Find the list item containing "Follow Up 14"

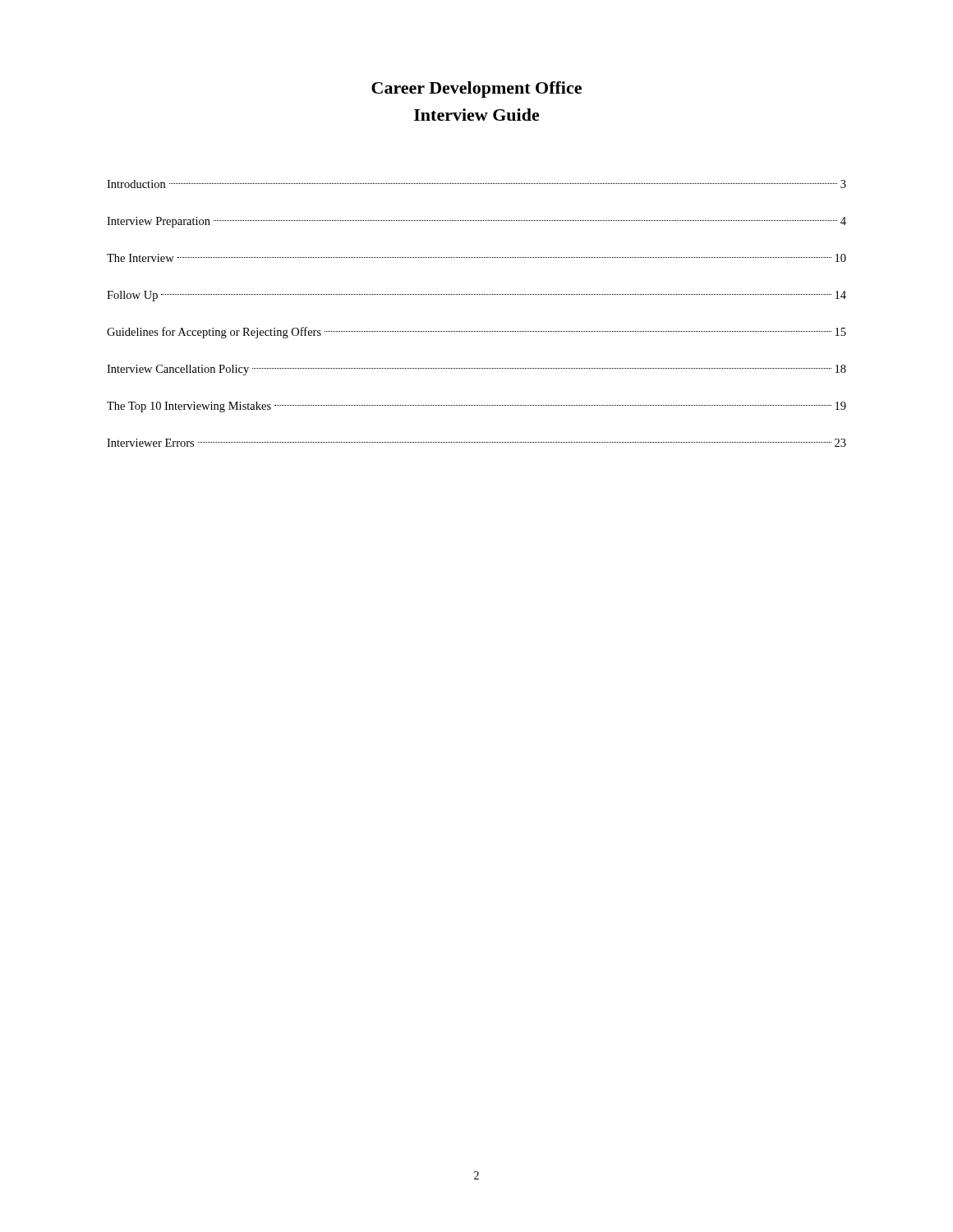(x=476, y=295)
